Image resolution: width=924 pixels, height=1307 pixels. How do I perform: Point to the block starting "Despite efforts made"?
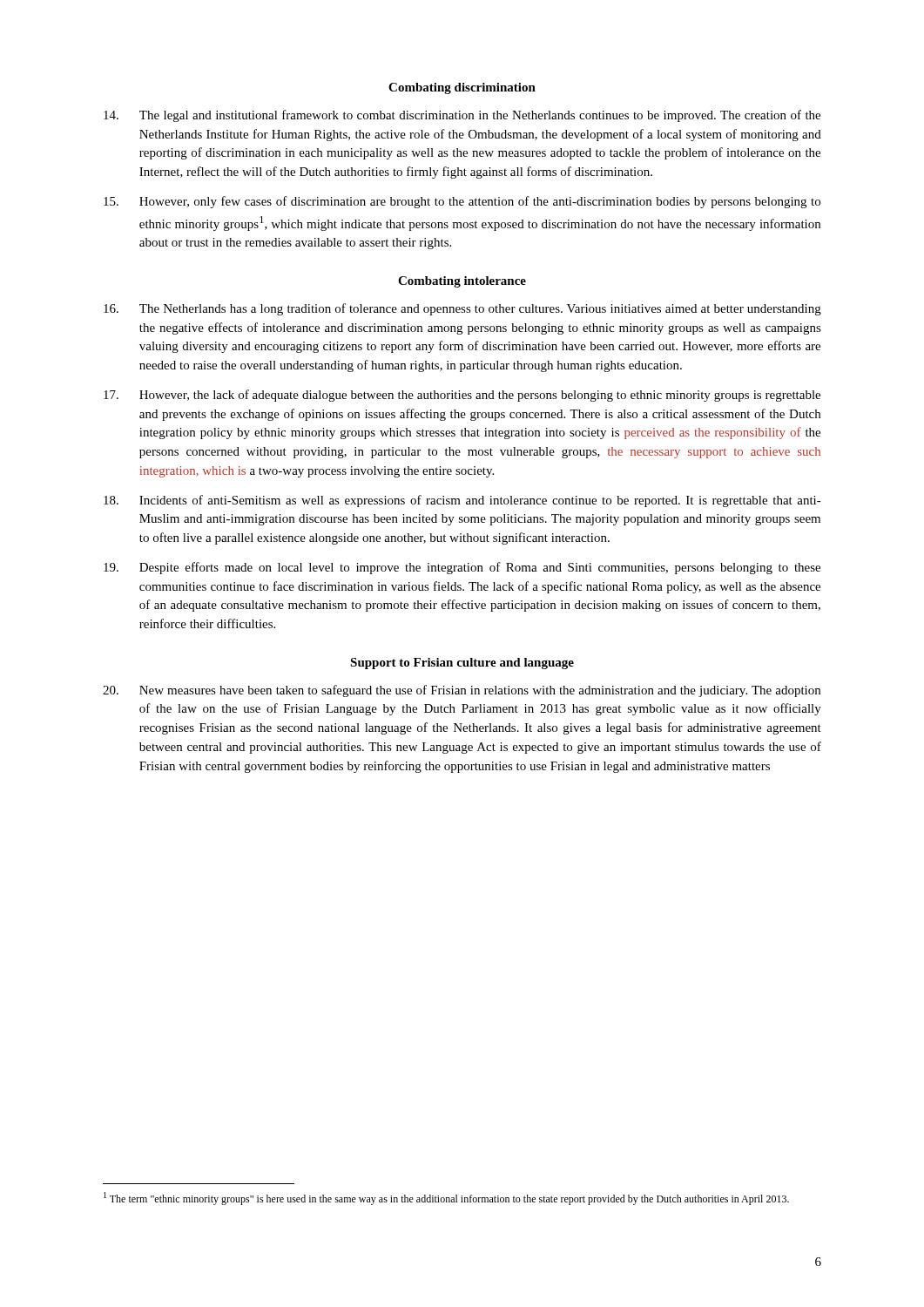pyautogui.click(x=462, y=596)
